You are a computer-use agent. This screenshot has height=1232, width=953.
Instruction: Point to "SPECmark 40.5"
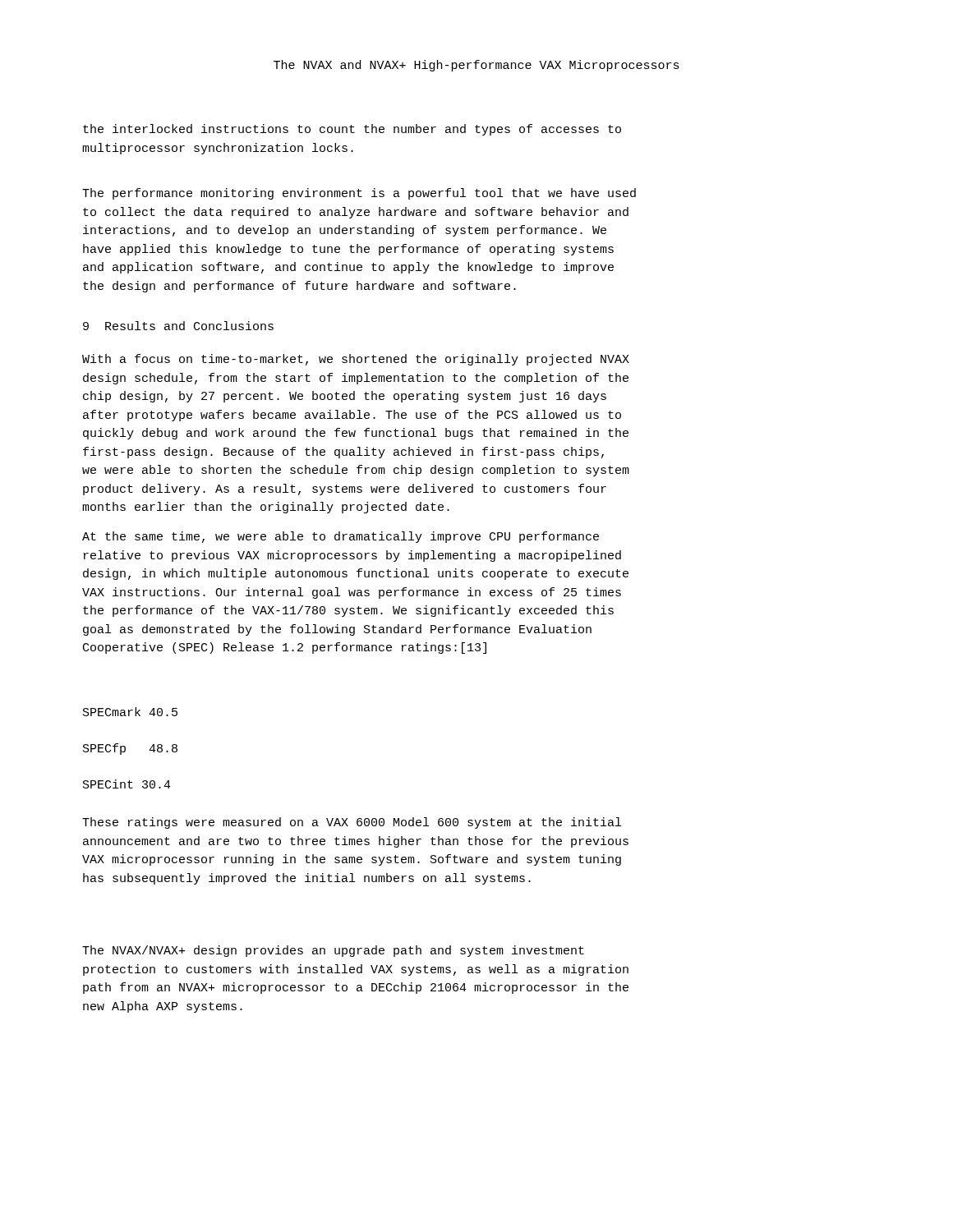point(130,713)
